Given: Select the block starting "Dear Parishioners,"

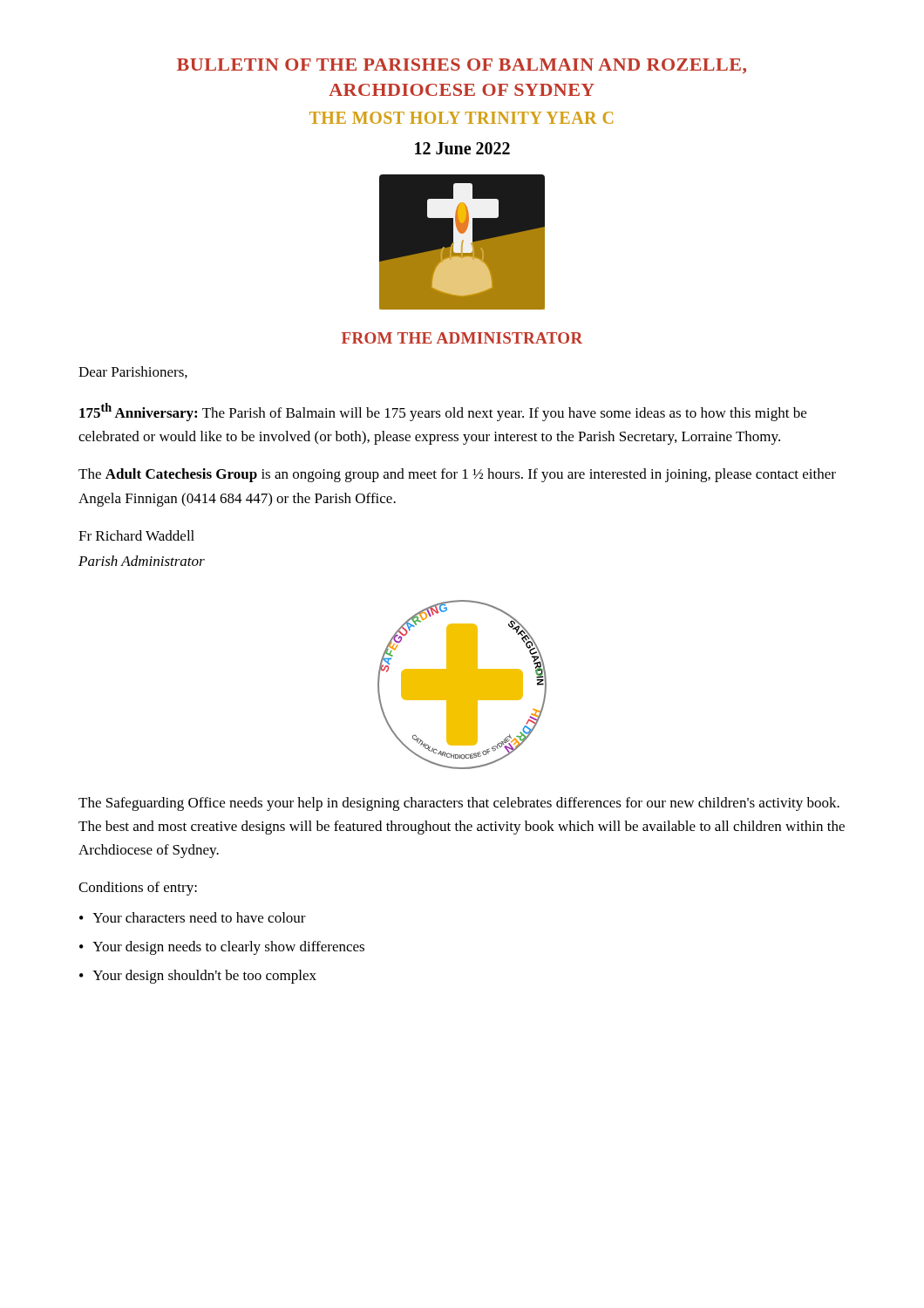Looking at the screenshot, I should [133, 372].
